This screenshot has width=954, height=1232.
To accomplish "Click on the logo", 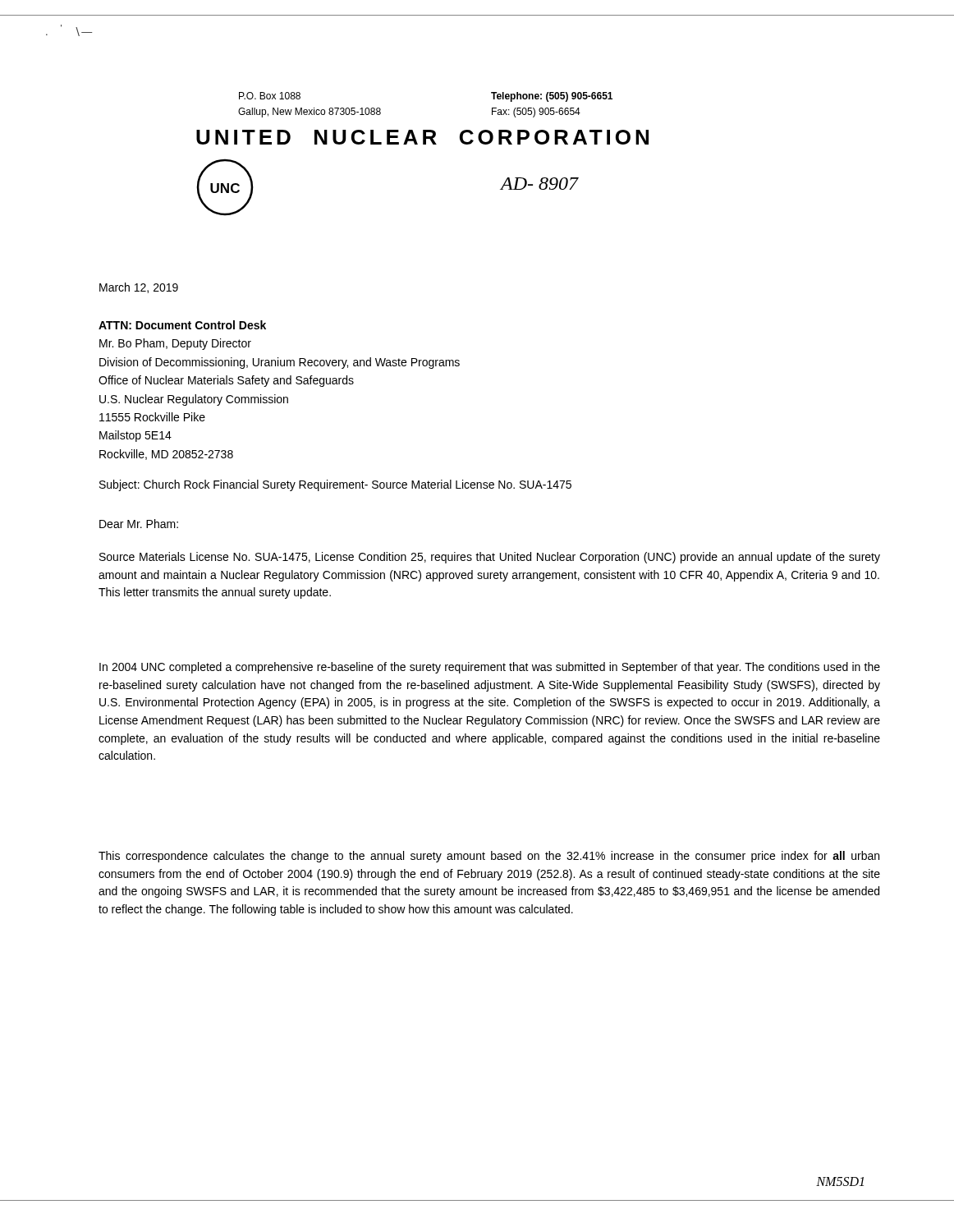I will [225, 188].
